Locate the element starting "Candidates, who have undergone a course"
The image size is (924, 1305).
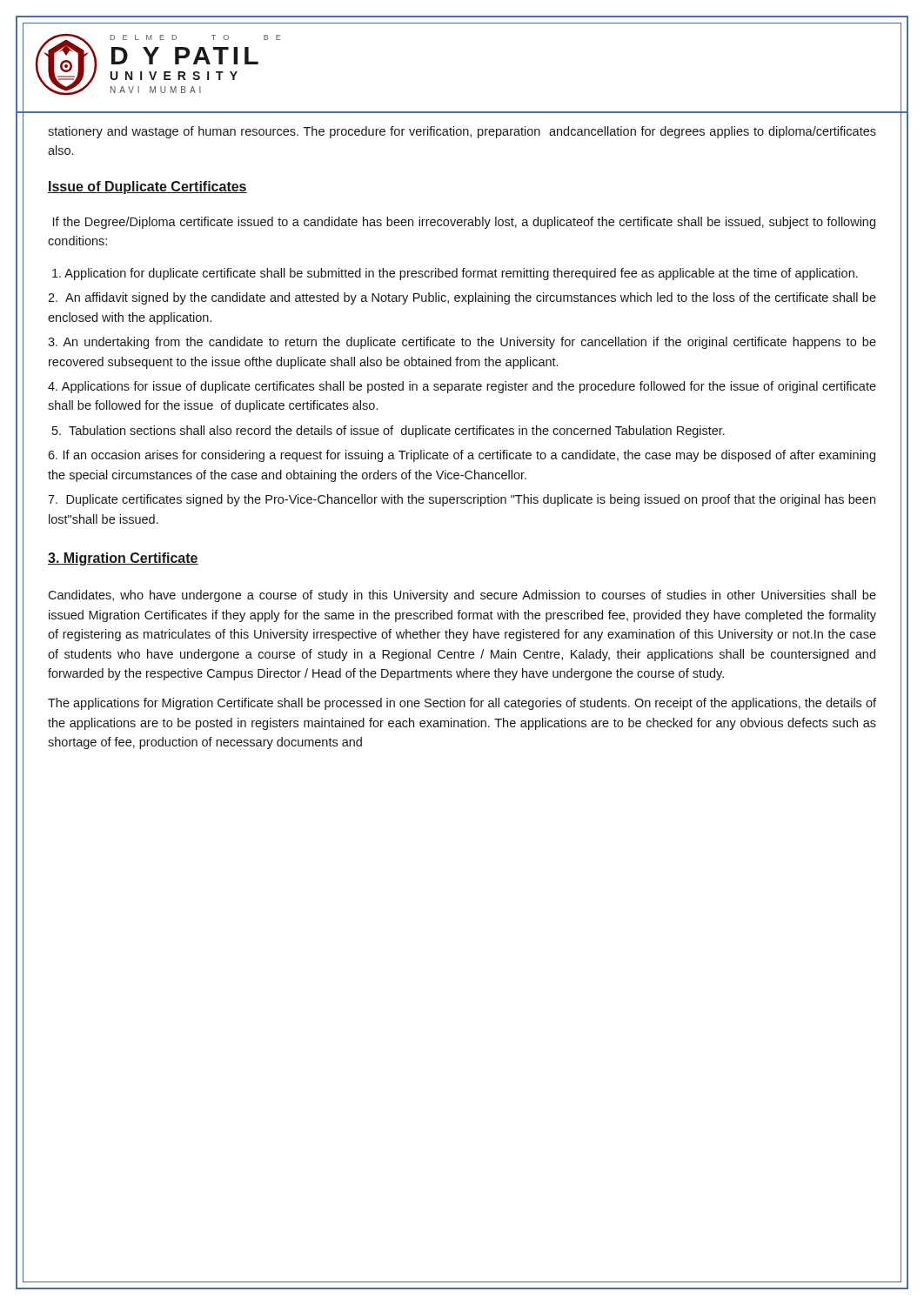click(x=462, y=634)
